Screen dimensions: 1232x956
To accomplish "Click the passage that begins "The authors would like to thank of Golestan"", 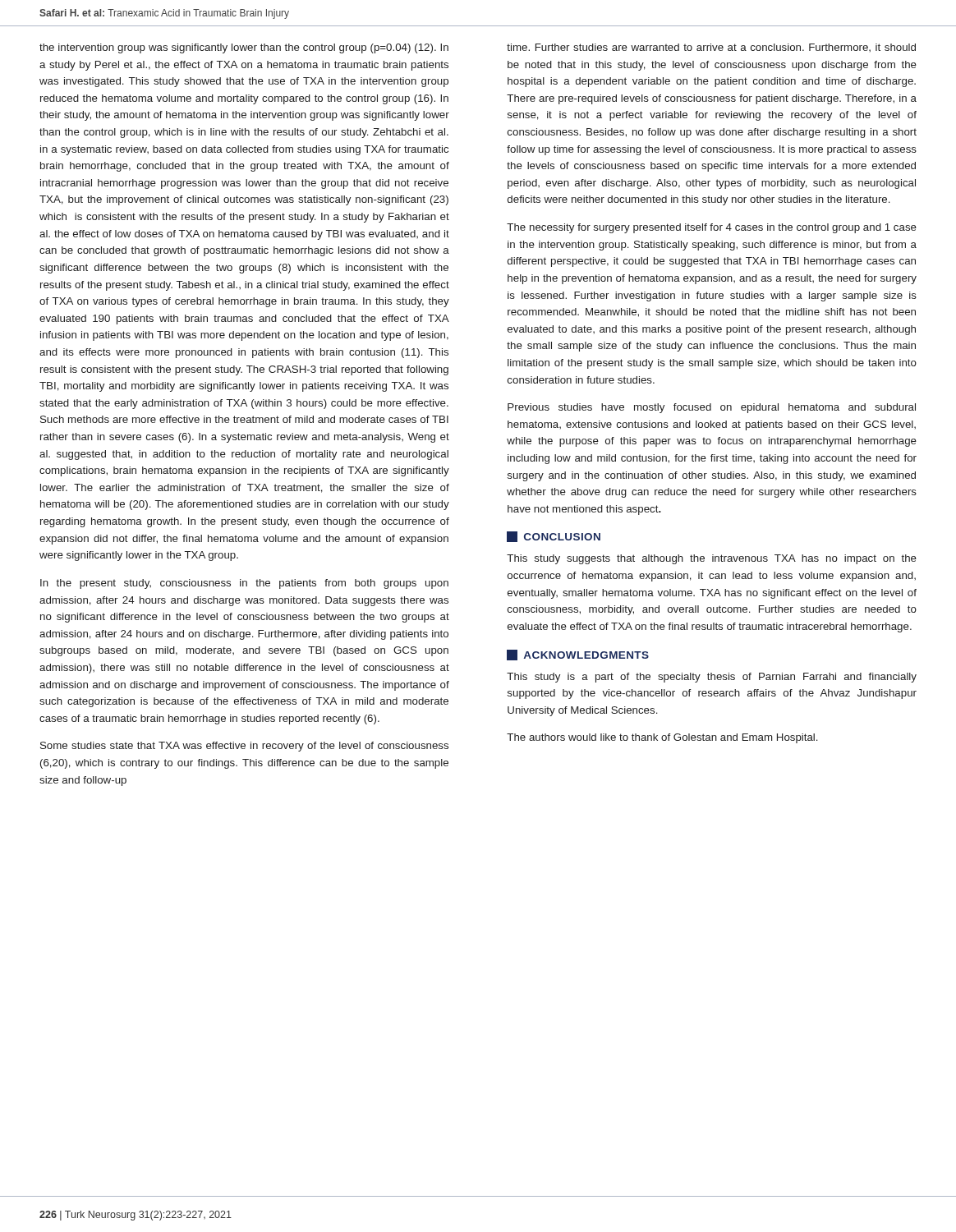I will (x=712, y=738).
